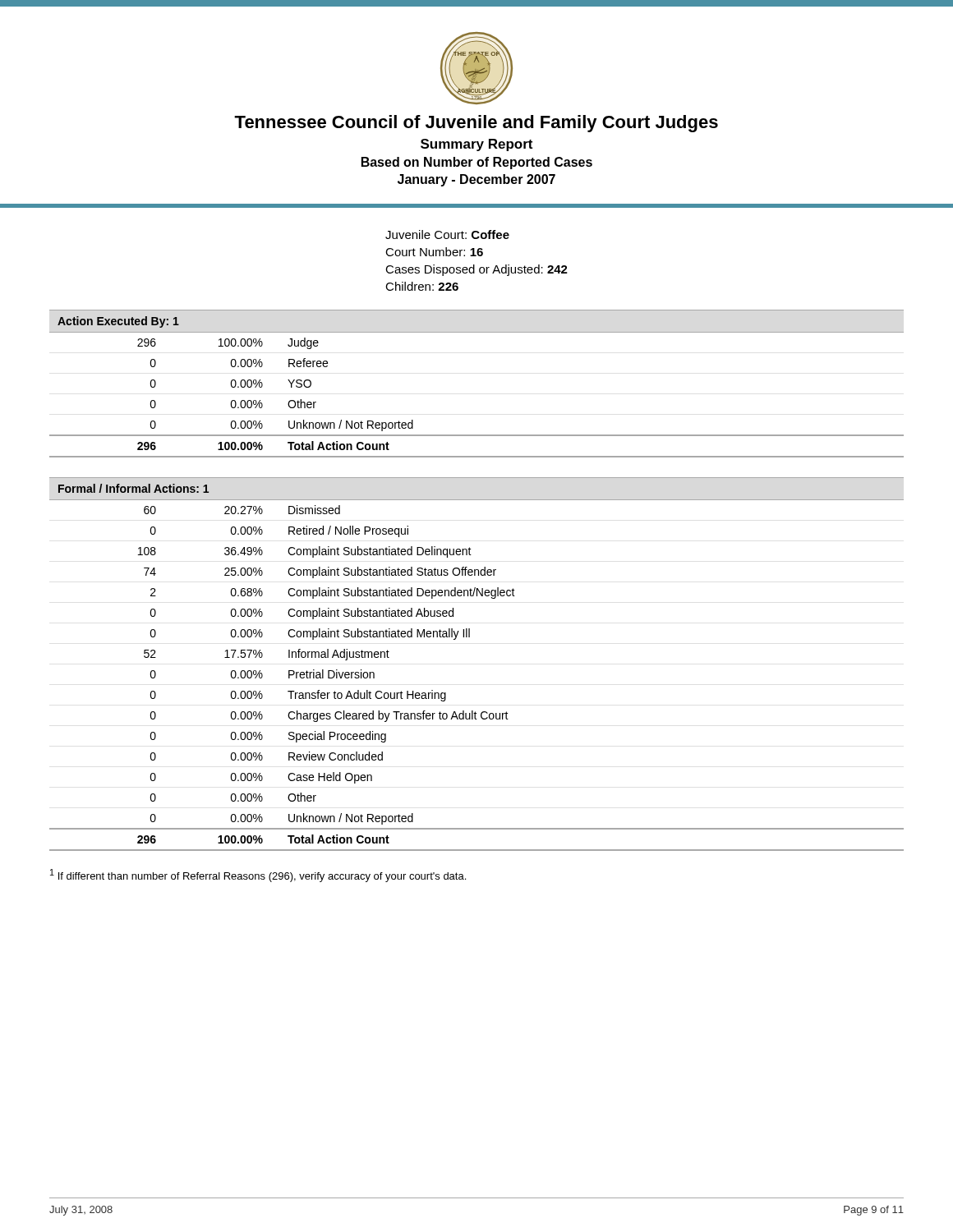Click on the title with the text "Based on Number of Reported Cases"

tap(476, 162)
